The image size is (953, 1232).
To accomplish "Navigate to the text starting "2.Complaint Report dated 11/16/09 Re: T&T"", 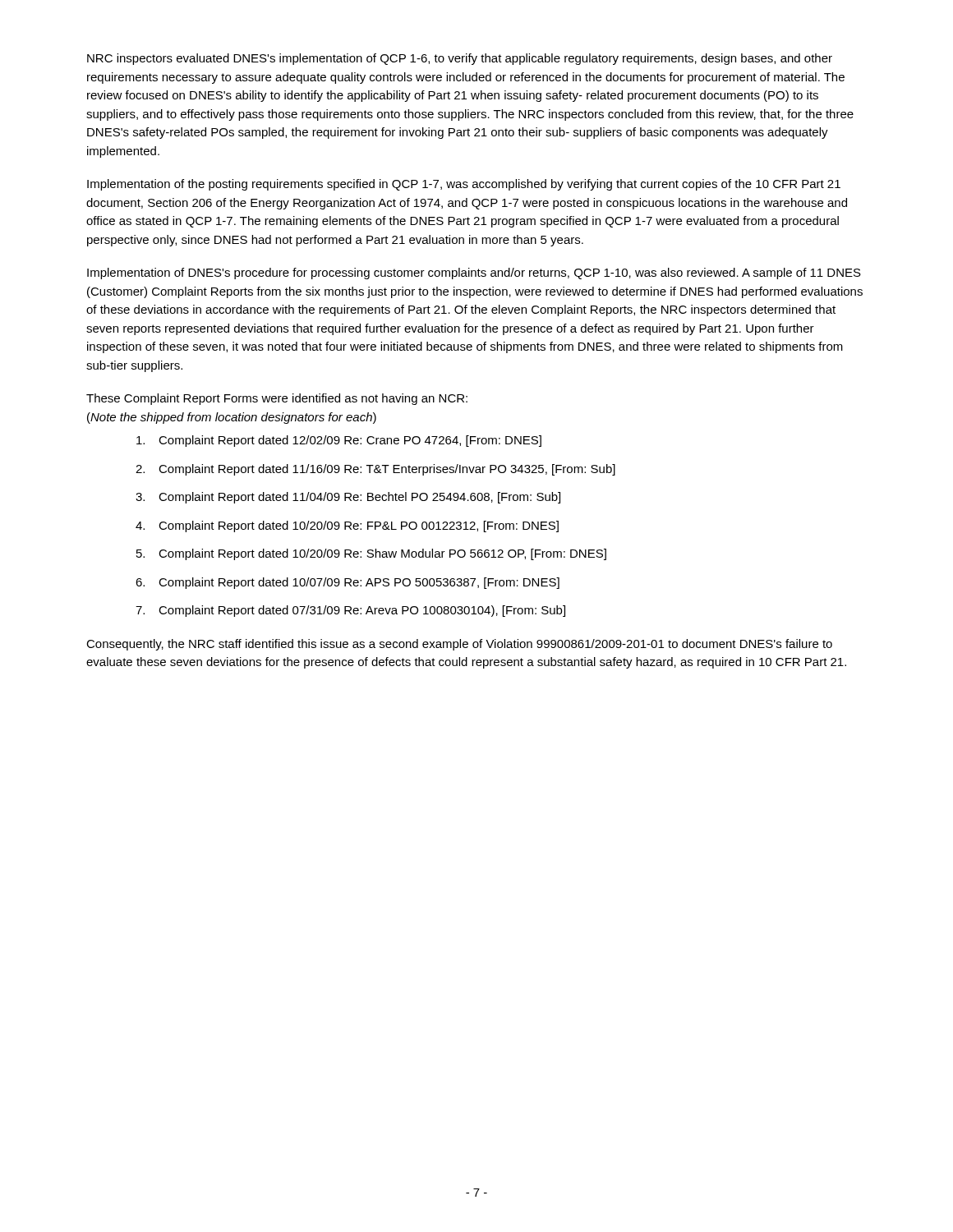I will click(376, 469).
